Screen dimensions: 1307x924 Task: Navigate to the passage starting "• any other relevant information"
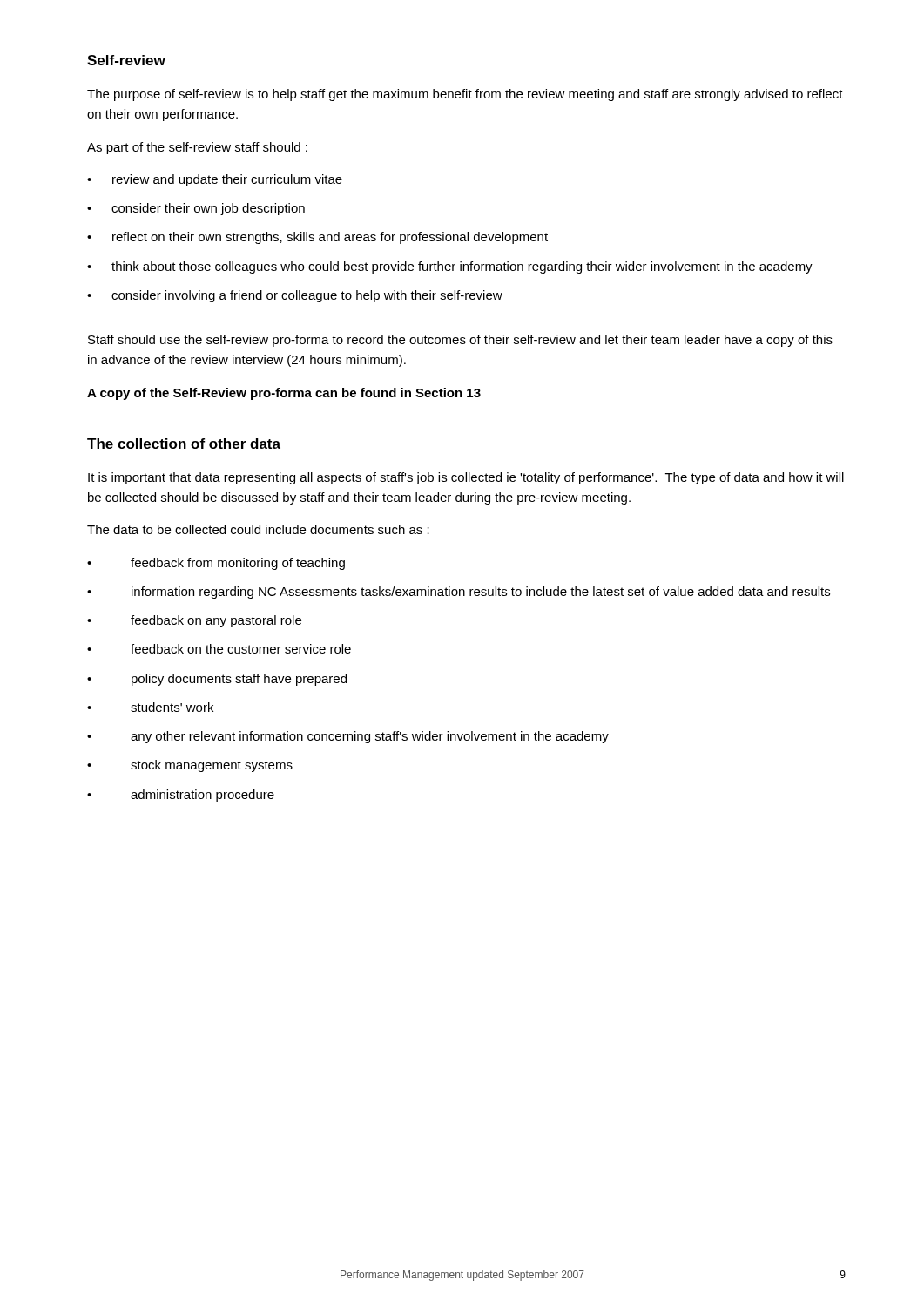[x=466, y=736]
